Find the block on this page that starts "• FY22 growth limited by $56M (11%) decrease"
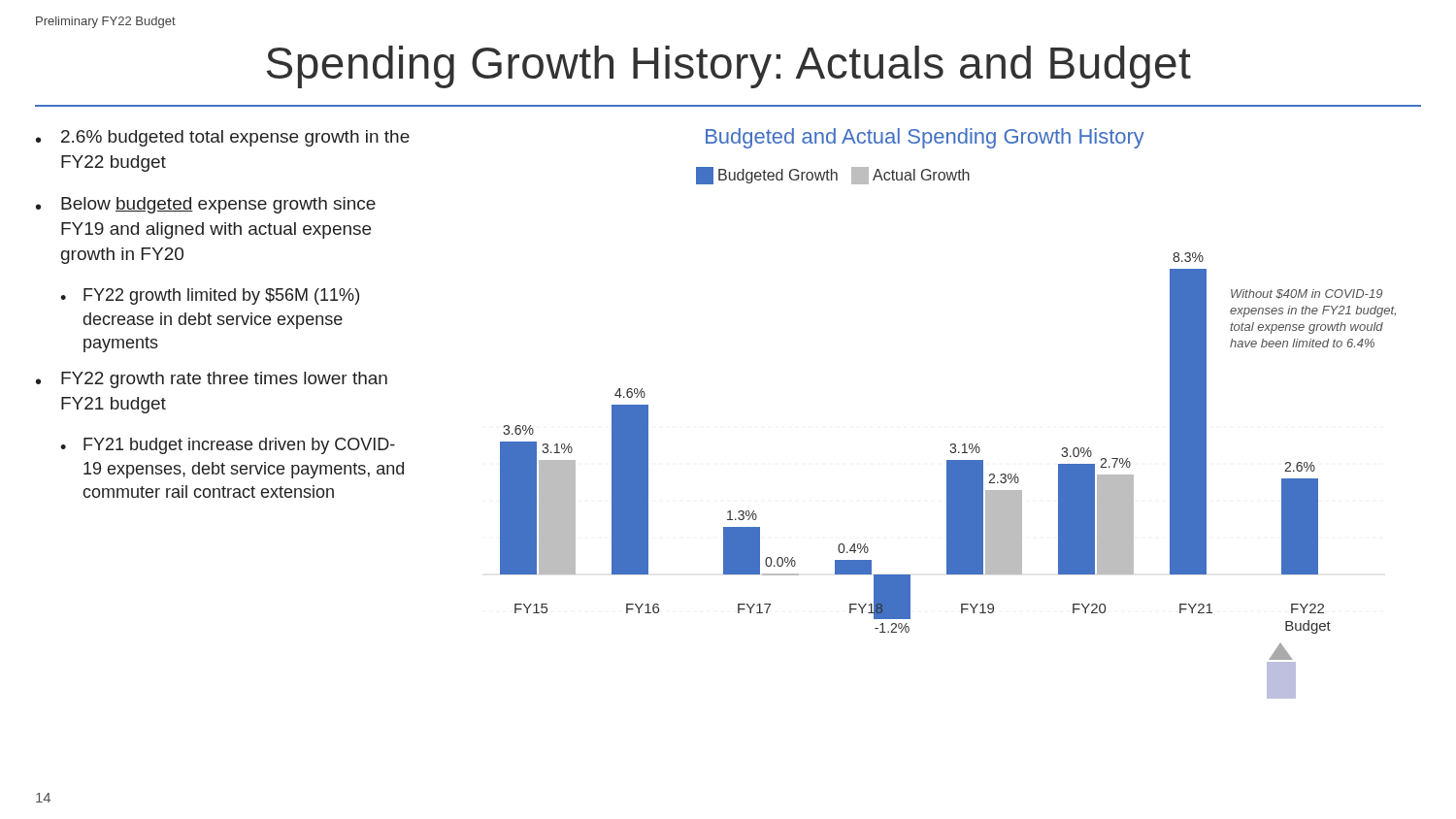This screenshot has height=819, width=1456. pos(237,319)
